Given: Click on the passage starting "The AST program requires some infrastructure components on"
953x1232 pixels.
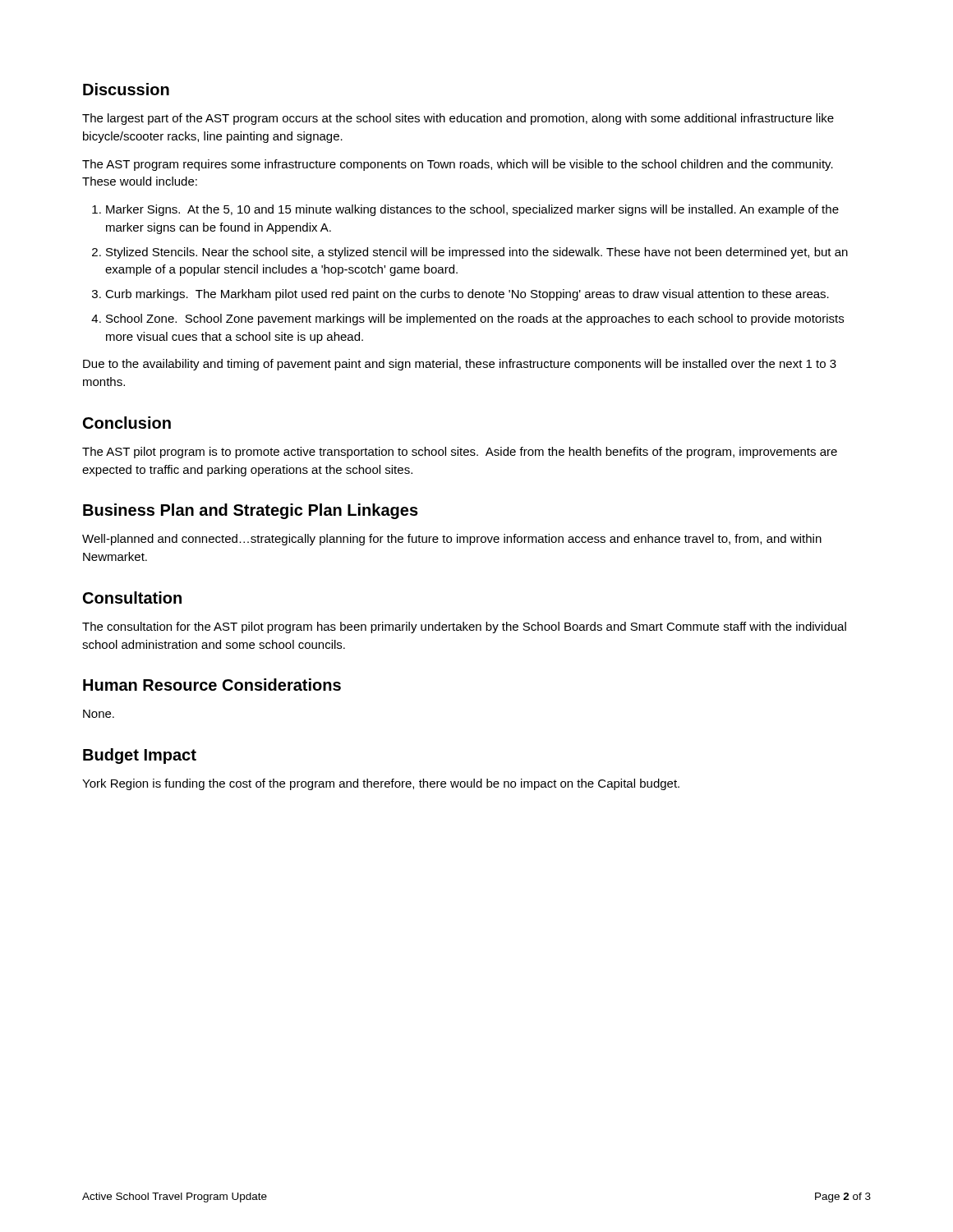Looking at the screenshot, I should pos(458,172).
